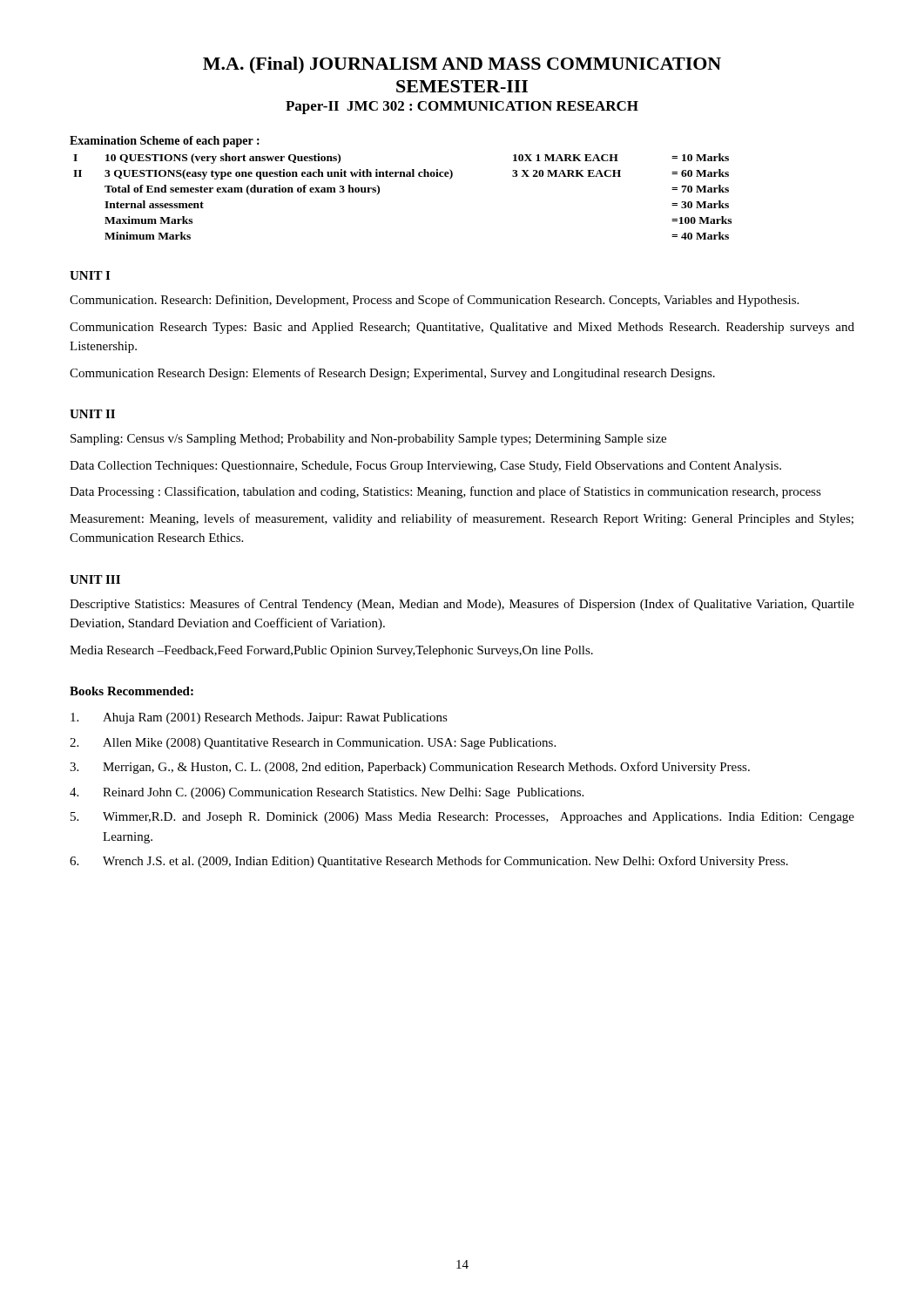
Task: Find the text block with the text "Communication Research Design: Elements of Research"
Action: click(393, 372)
